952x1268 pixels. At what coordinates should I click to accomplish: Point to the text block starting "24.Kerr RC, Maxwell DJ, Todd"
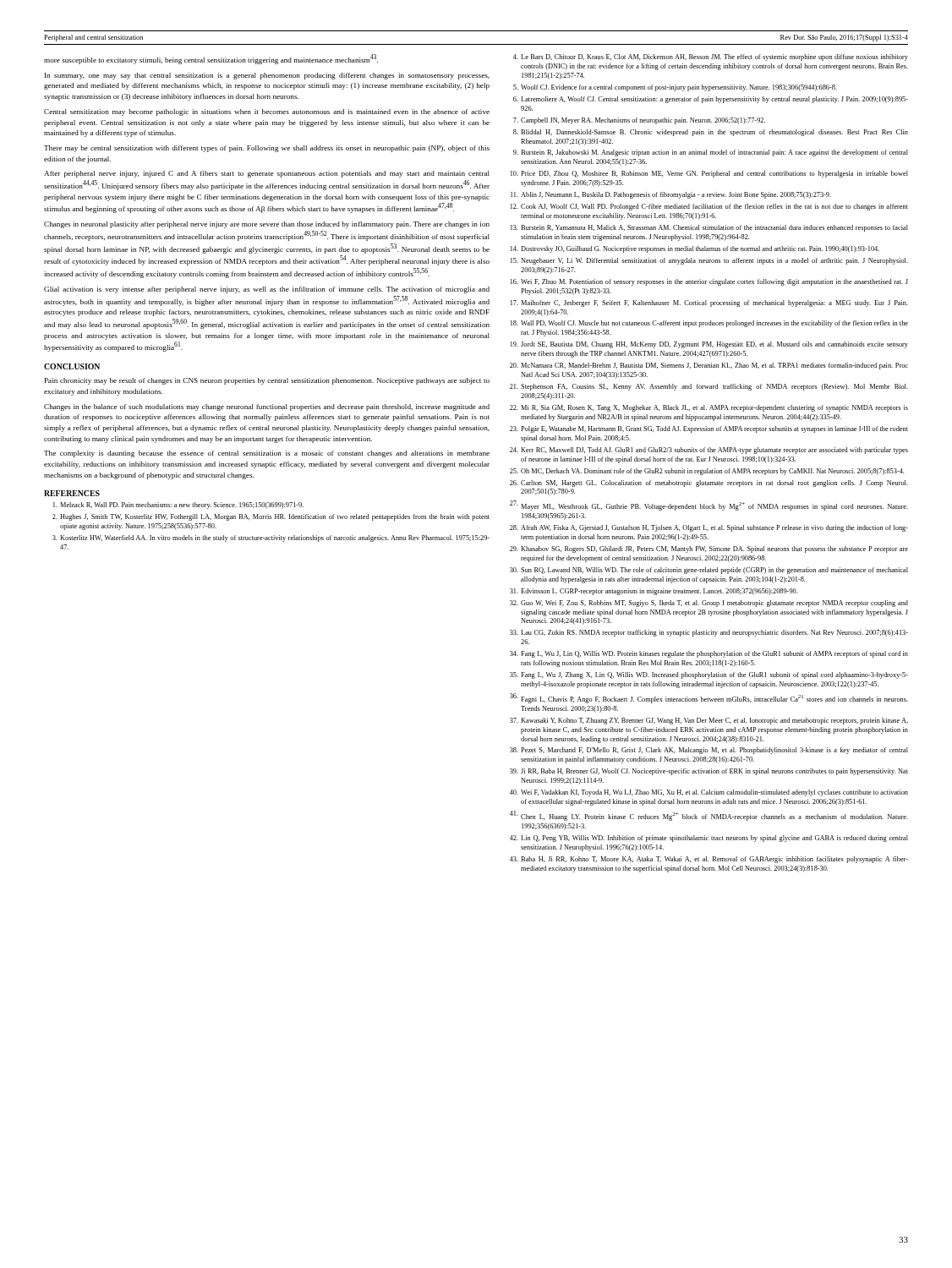(x=706, y=455)
